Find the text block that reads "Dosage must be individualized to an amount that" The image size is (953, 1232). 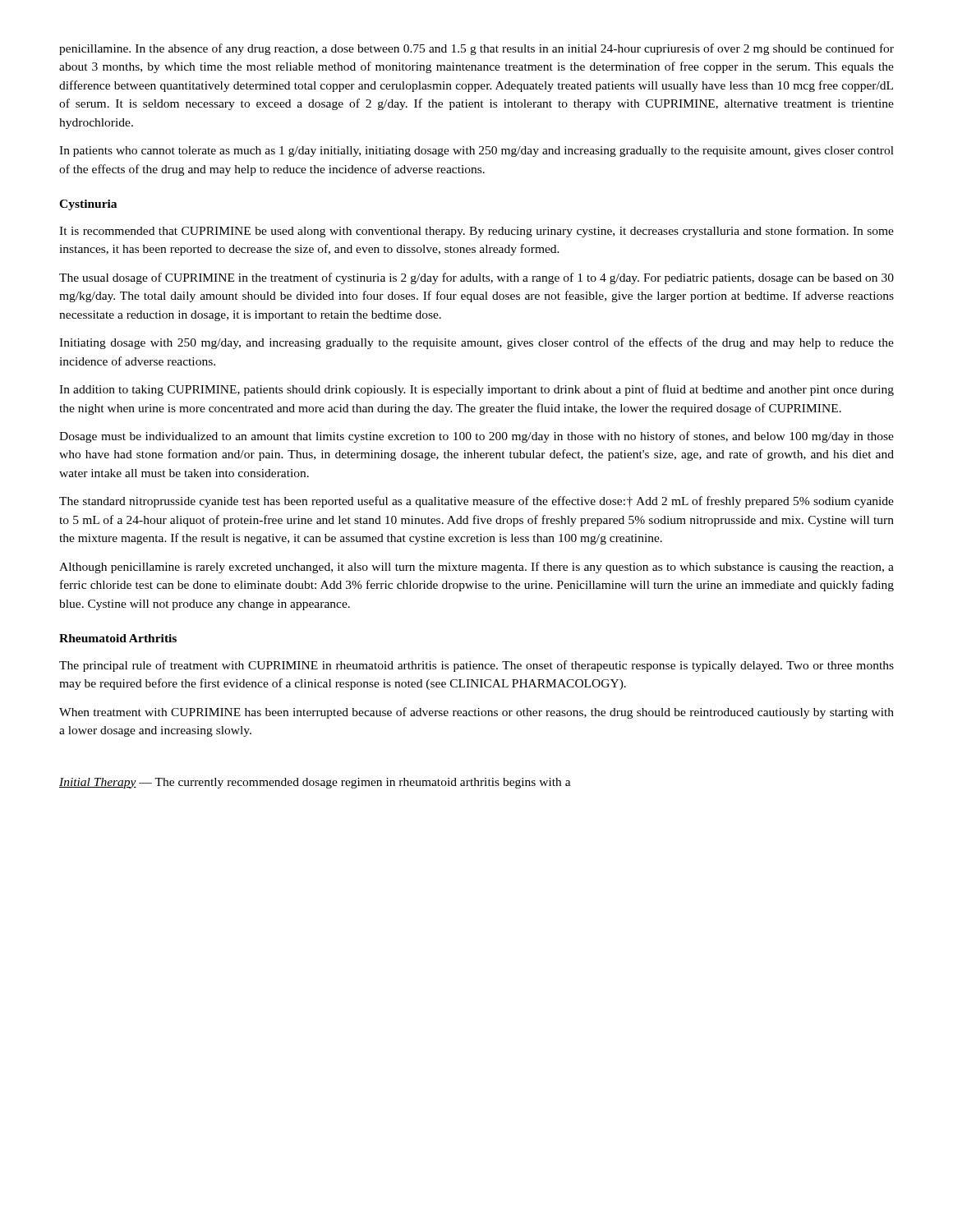[x=476, y=454]
